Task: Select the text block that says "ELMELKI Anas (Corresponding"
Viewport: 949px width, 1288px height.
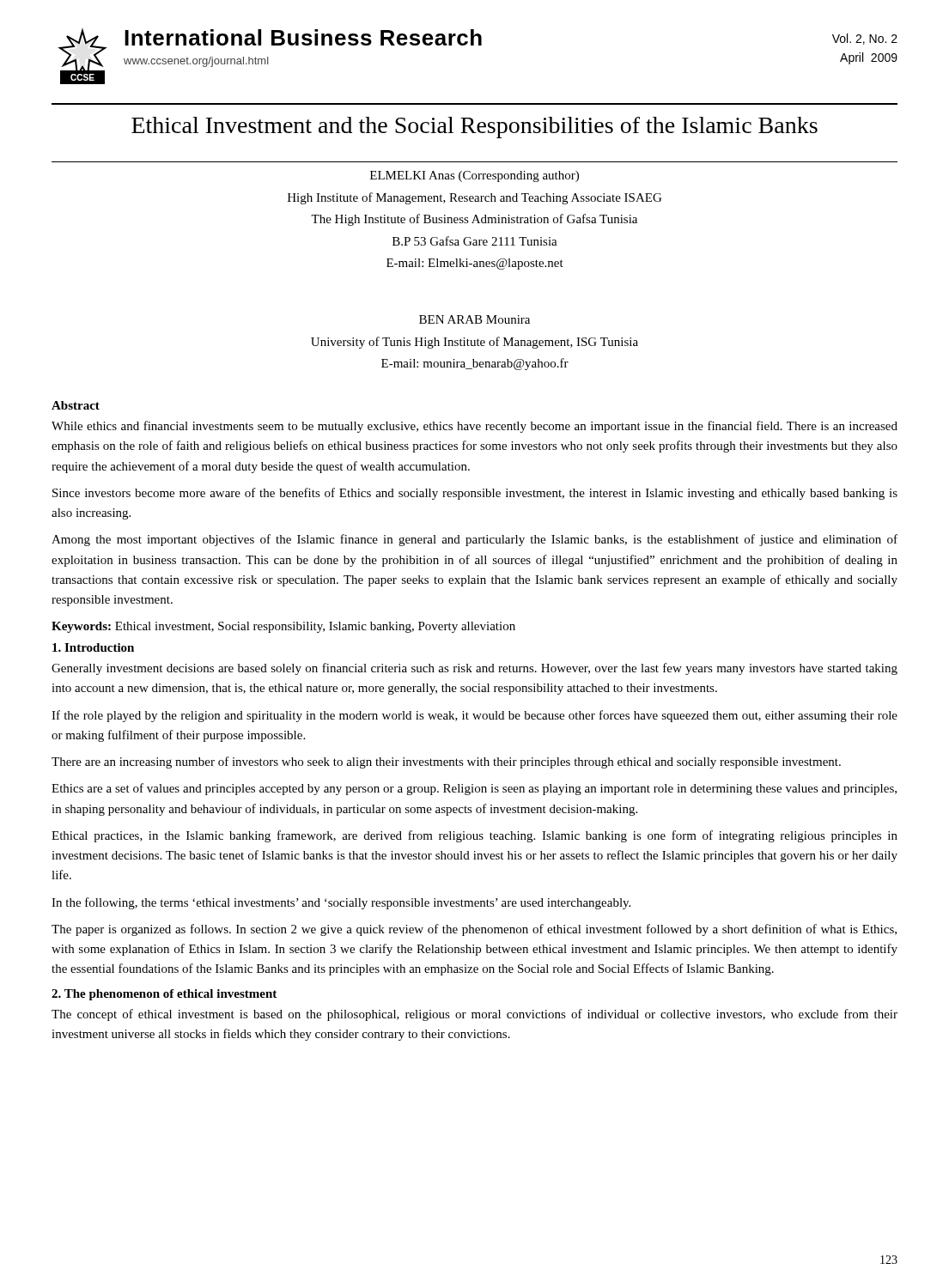Action: [x=474, y=219]
